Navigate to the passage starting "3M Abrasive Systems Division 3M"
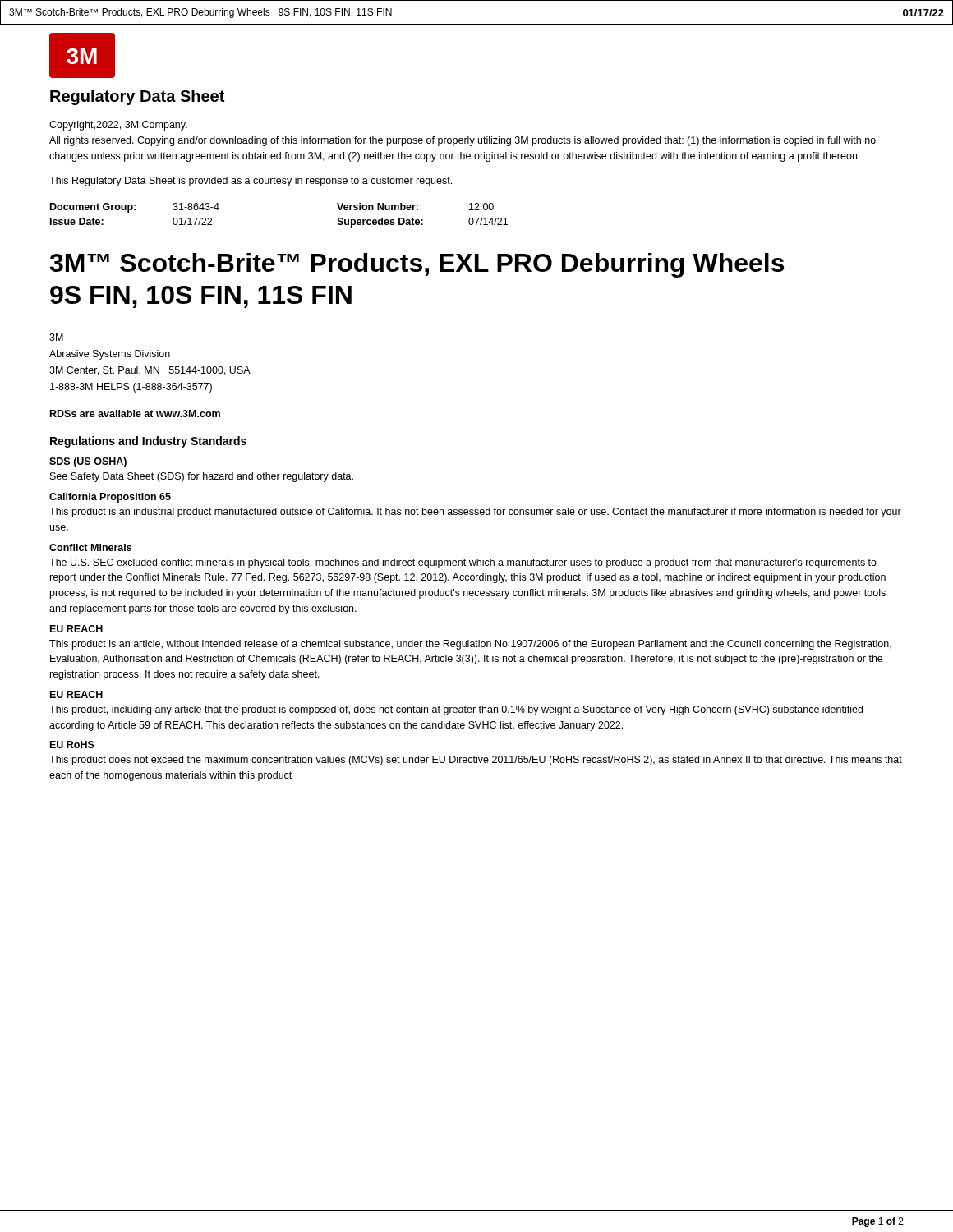Image resolution: width=953 pixels, height=1232 pixels. 150,362
